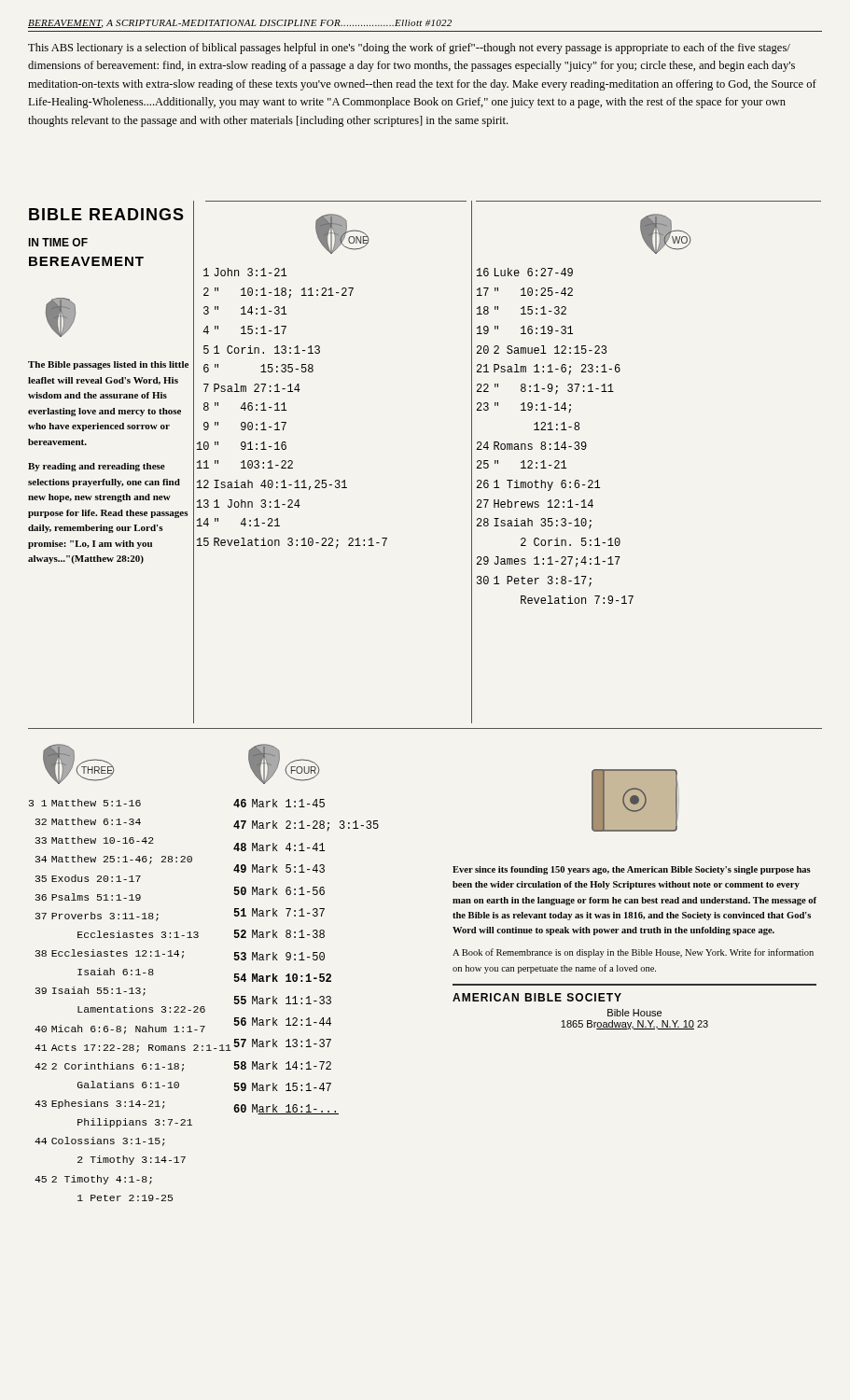This screenshot has width=850, height=1400.
Task: Locate the text "AMERICAN BIBLE SOCIETY"
Action: coord(537,998)
